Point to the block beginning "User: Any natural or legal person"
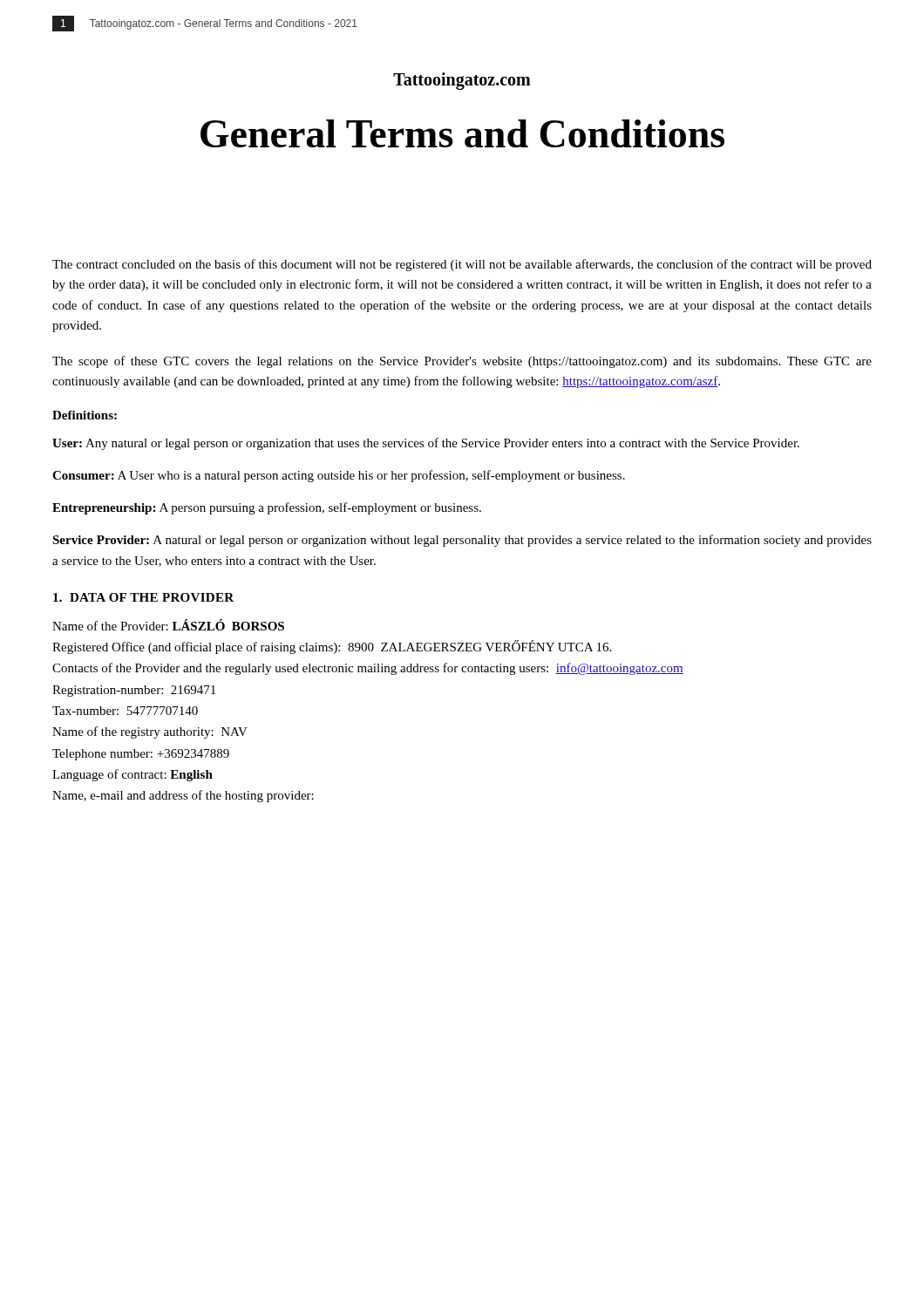Viewport: 924px width, 1308px height. pos(426,443)
